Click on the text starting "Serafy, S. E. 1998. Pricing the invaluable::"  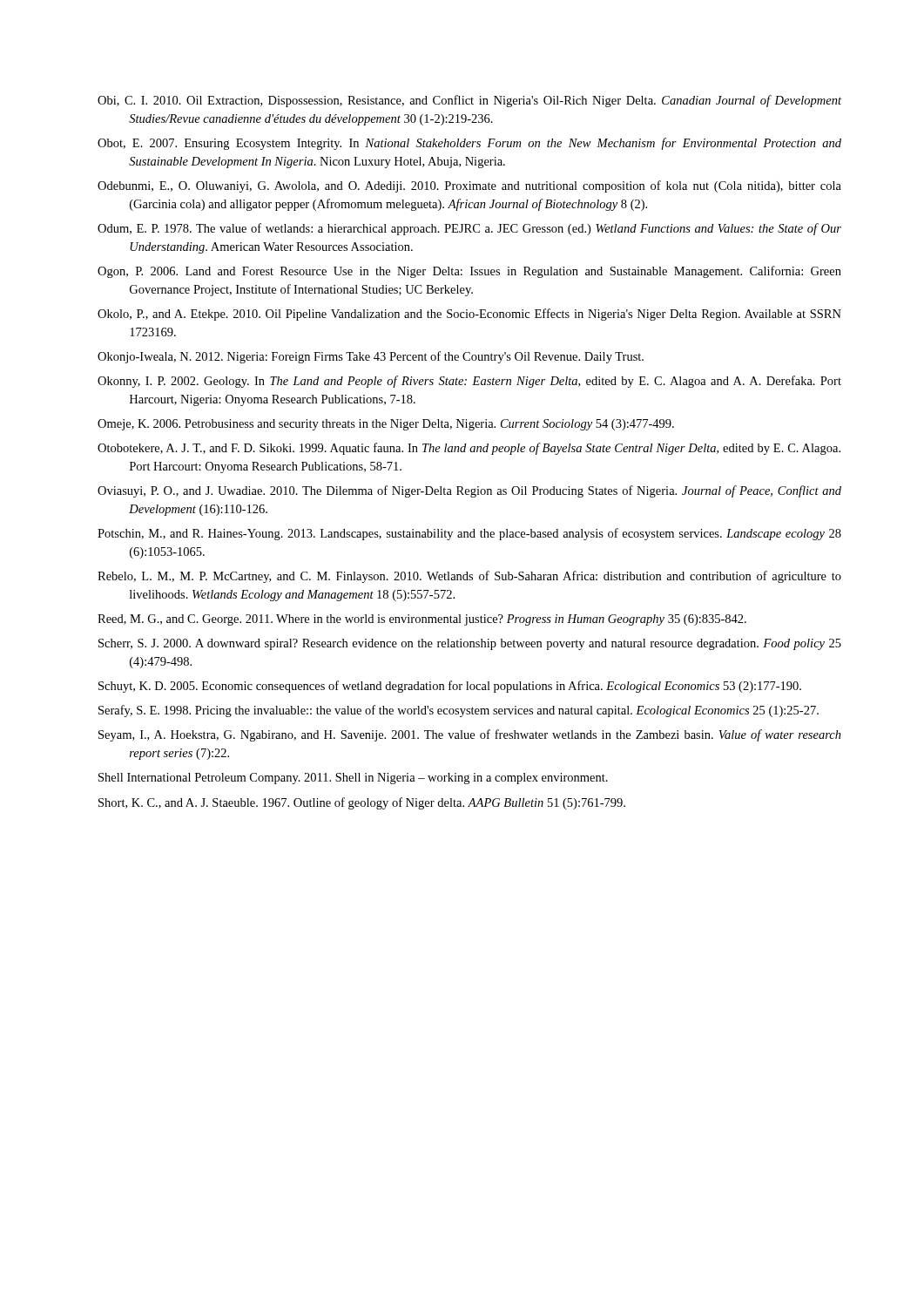458,711
